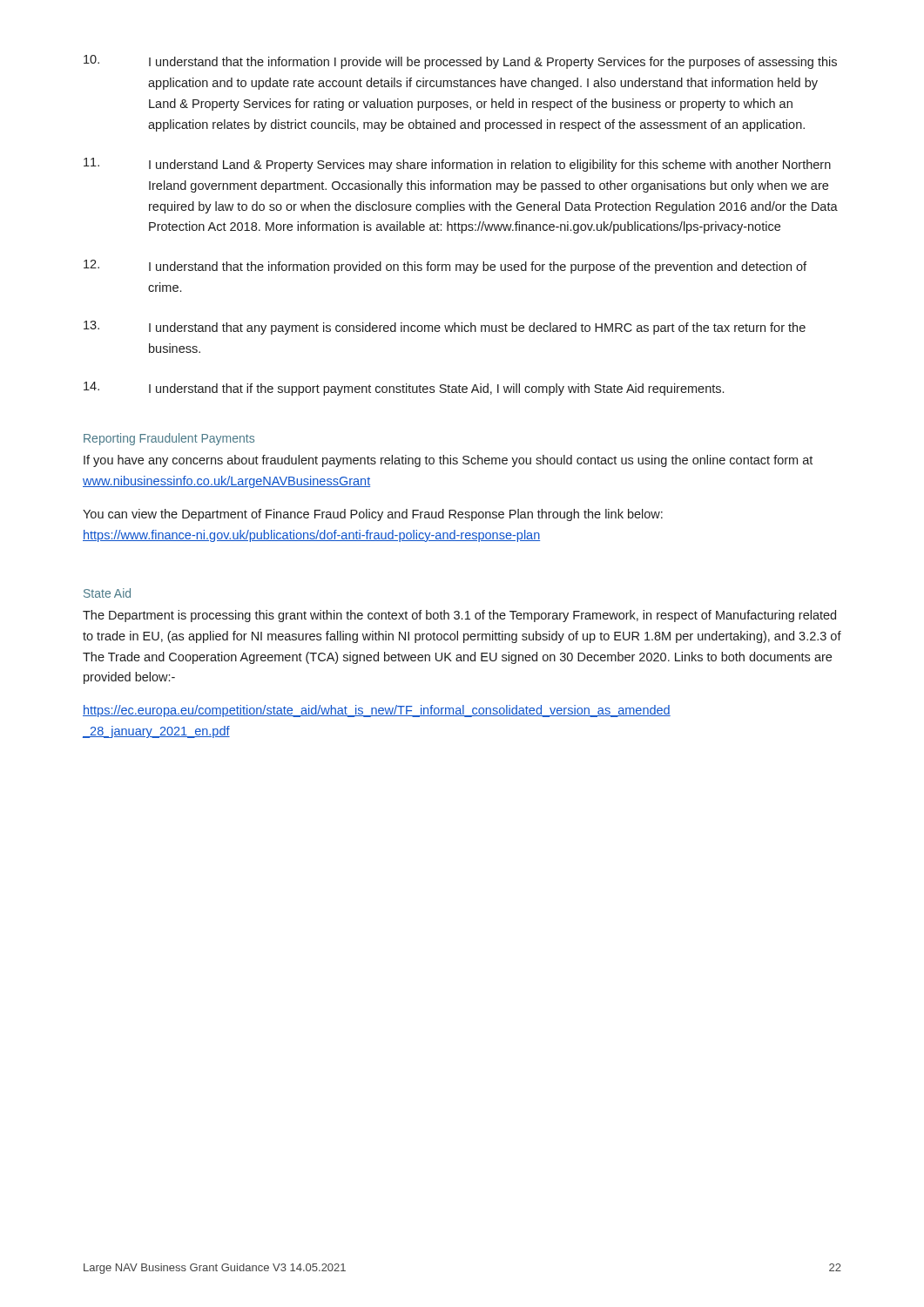
Task: Locate the block of text that opens with "If you have any concerns about fraudulent"
Action: pyautogui.click(x=448, y=471)
